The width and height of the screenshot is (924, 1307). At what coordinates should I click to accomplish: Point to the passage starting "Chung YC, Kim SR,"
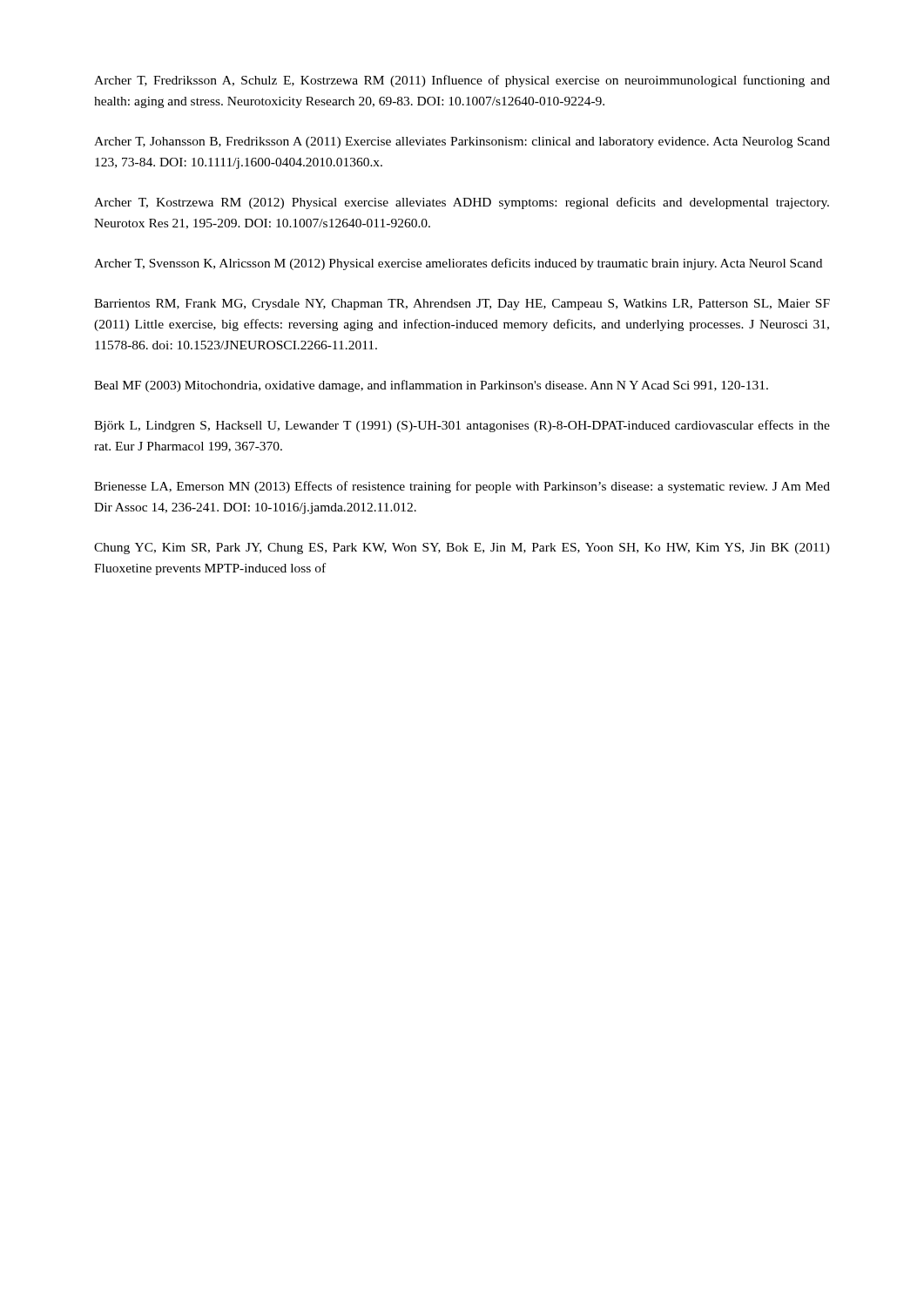(x=462, y=557)
